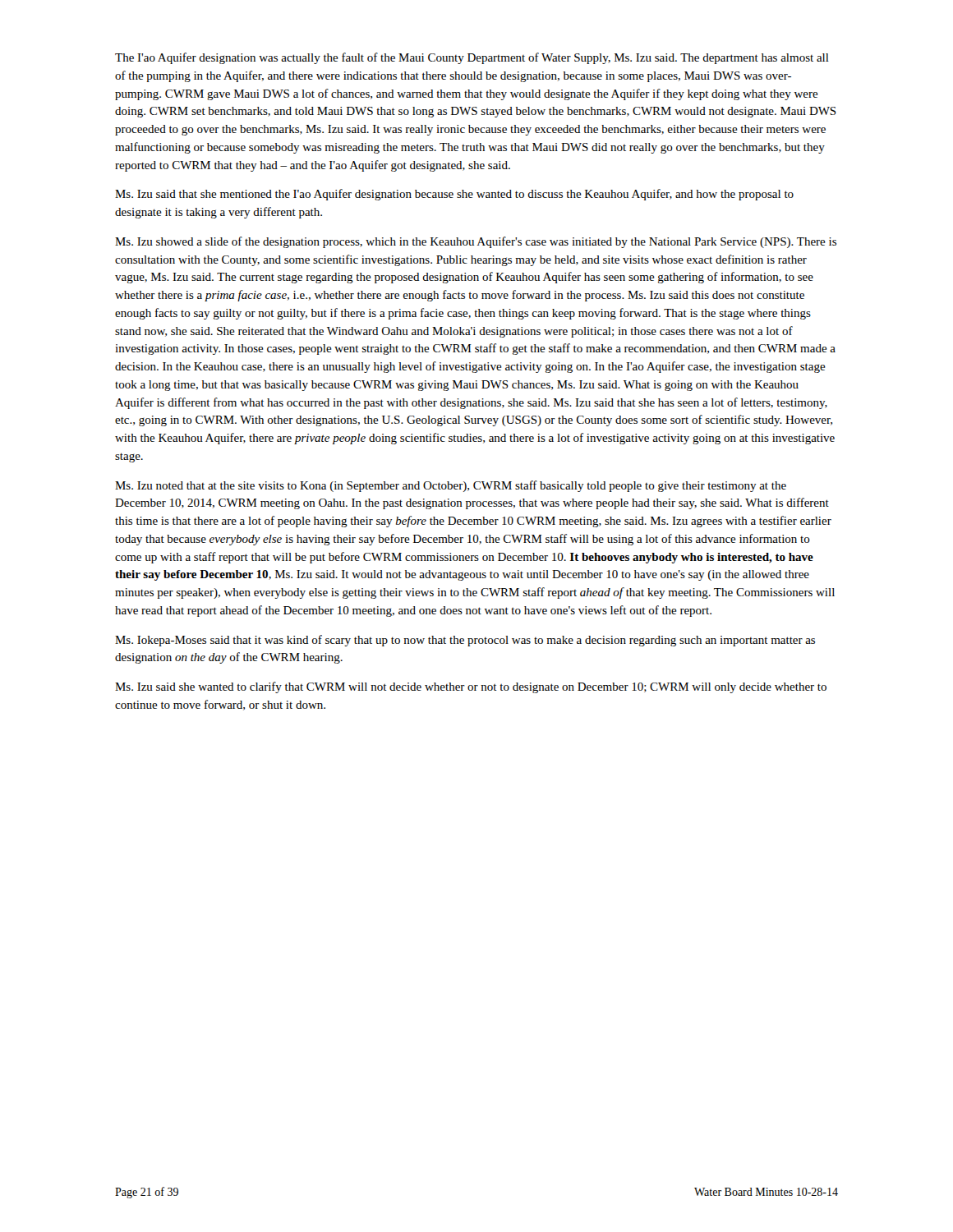Select the text block that reads "The I'ao Aquifer designation was actually the fault"
This screenshot has width=953, height=1232.
476,111
